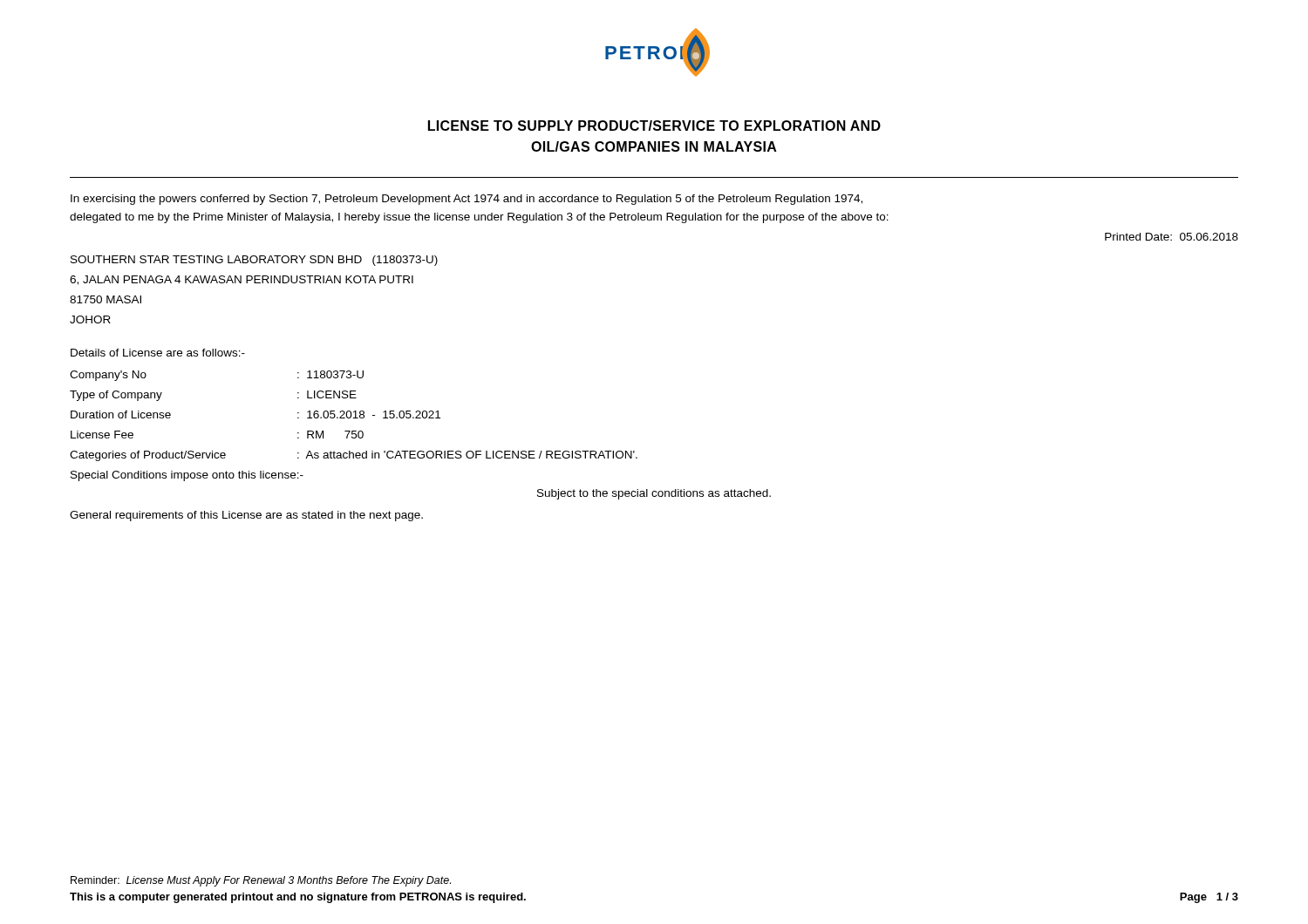Click the passage that begins "Details of License"
The width and height of the screenshot is (1308, 924).
(157, 352)
